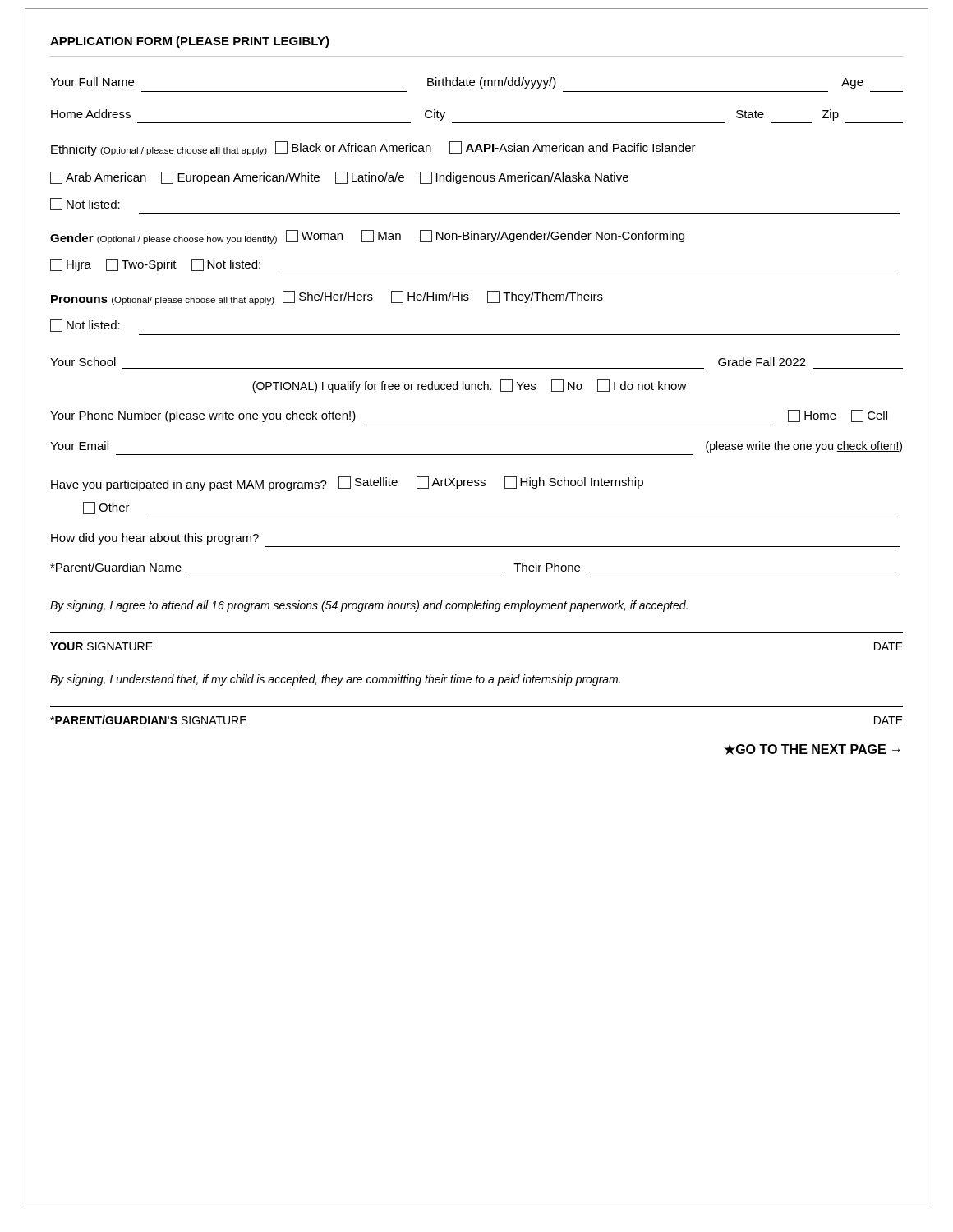Click on the text block with the text "Your Phone Number (please write one you check"
This screenshot has width=953, height=1232.
click(469, 416)
